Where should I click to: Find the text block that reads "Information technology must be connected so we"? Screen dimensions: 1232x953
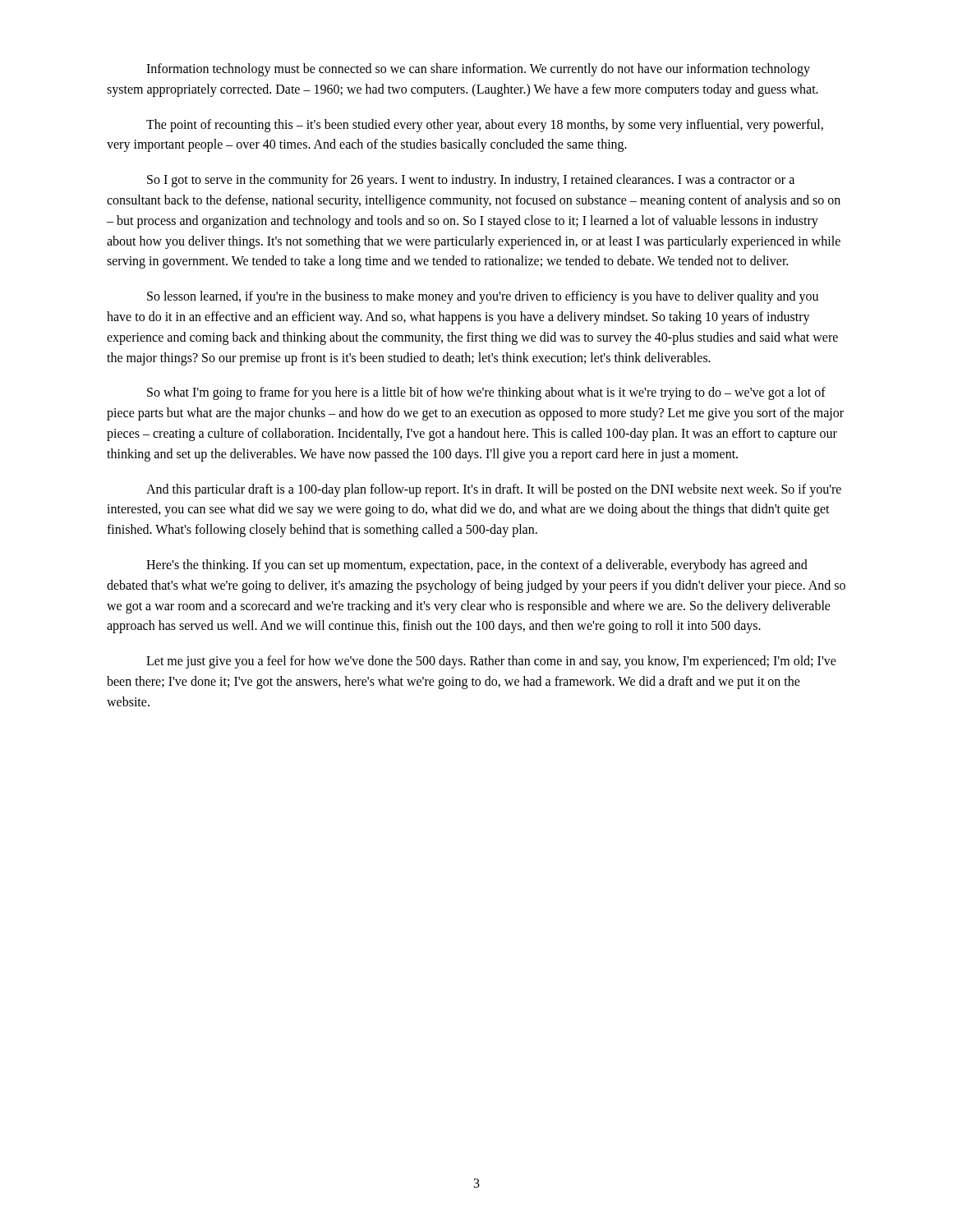476,80
